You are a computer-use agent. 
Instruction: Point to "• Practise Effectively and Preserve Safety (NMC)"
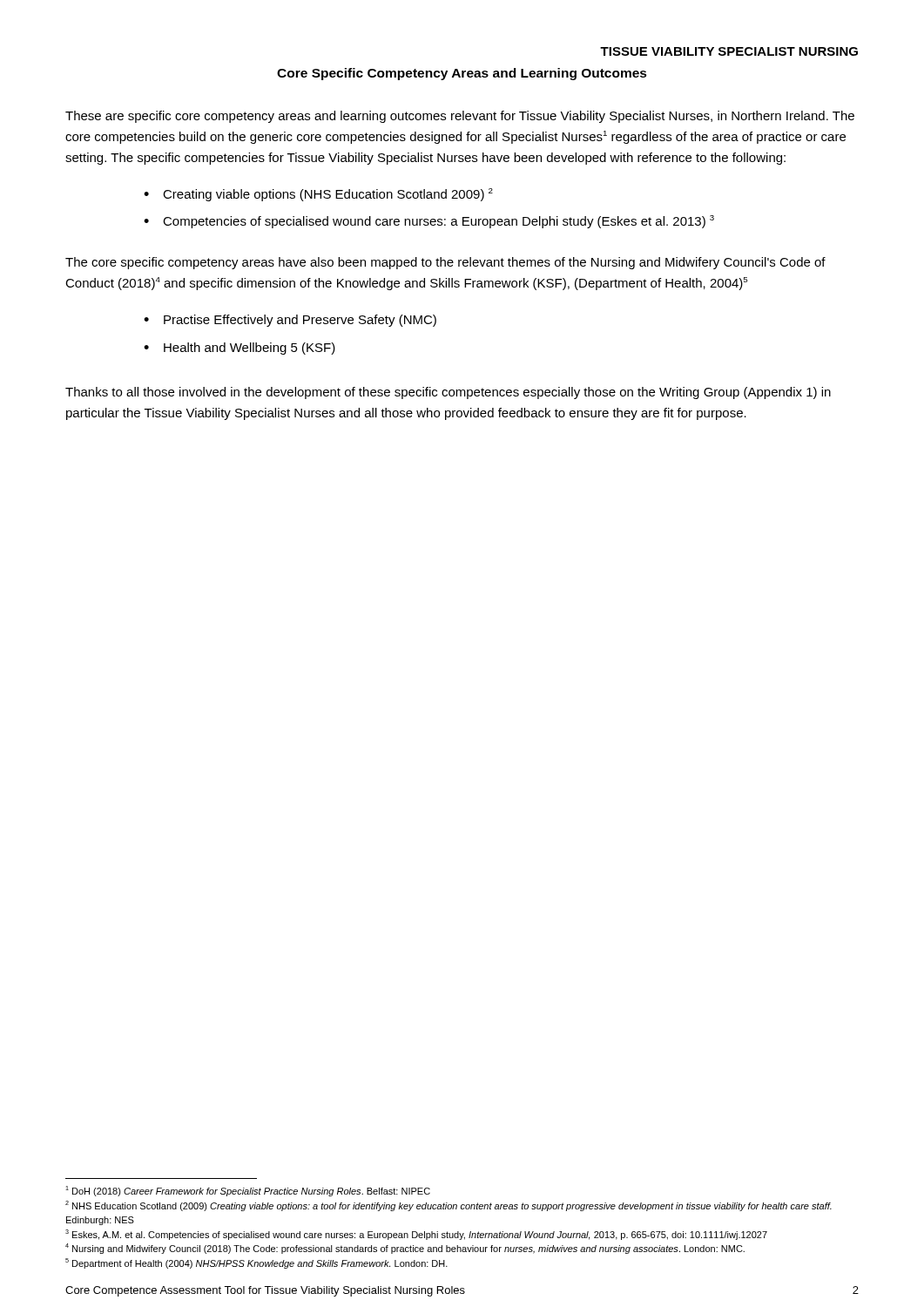pyautogui.click(x=290, y=321)
